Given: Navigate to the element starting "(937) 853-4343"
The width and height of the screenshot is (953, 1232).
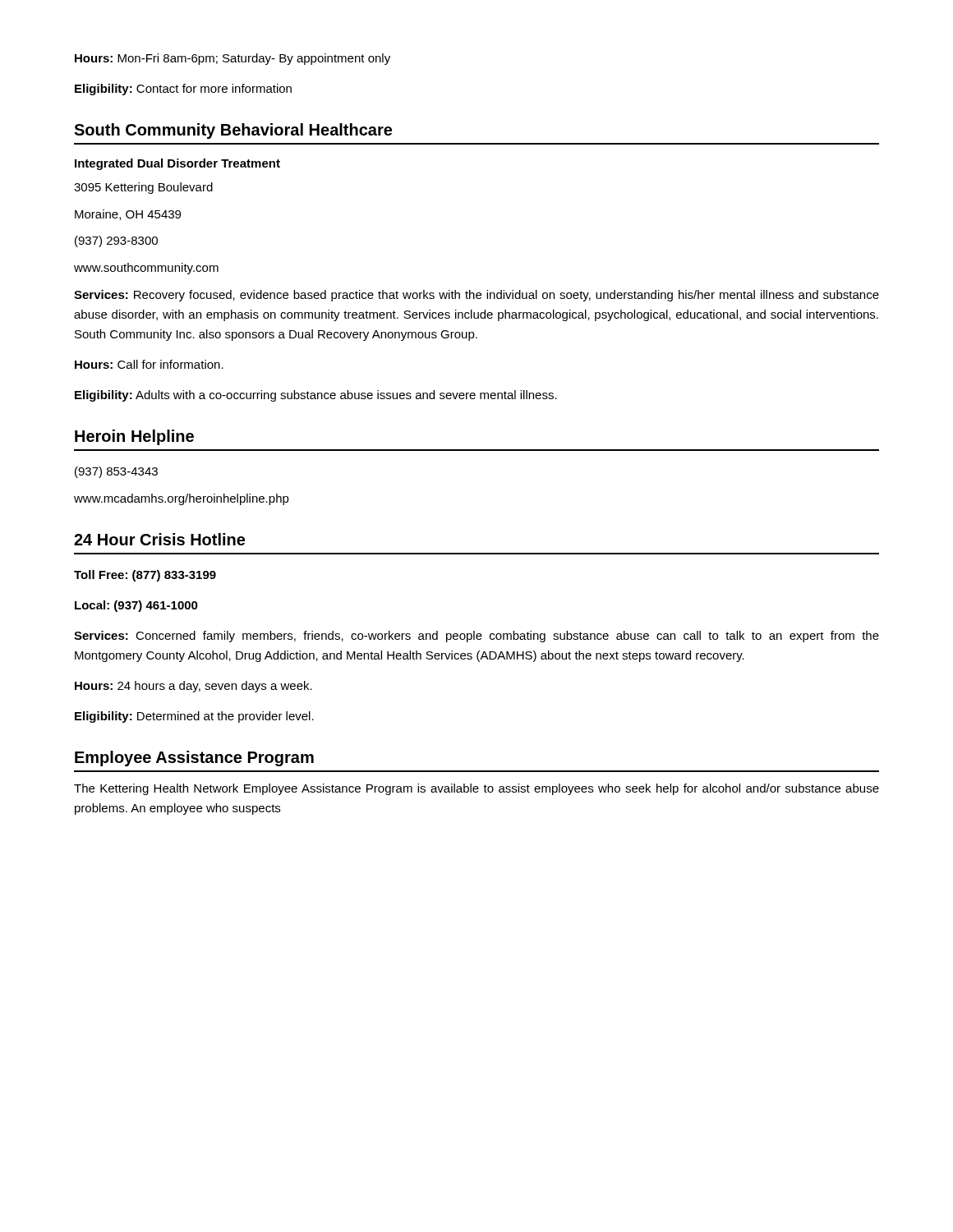Looking at the screenshot, I should [116, 471].
